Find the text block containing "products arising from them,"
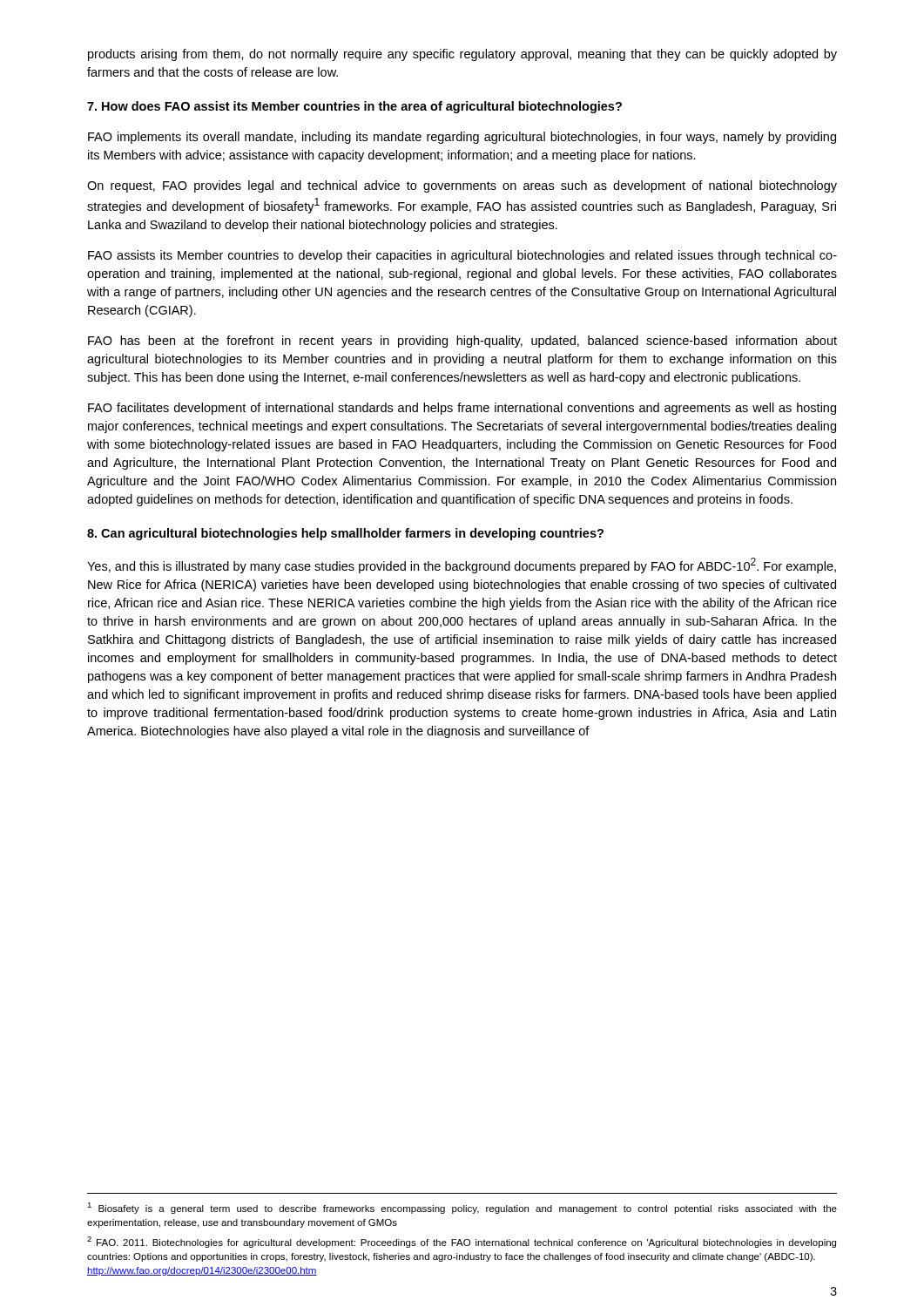Screen dimensions: 1307x924 462,63
